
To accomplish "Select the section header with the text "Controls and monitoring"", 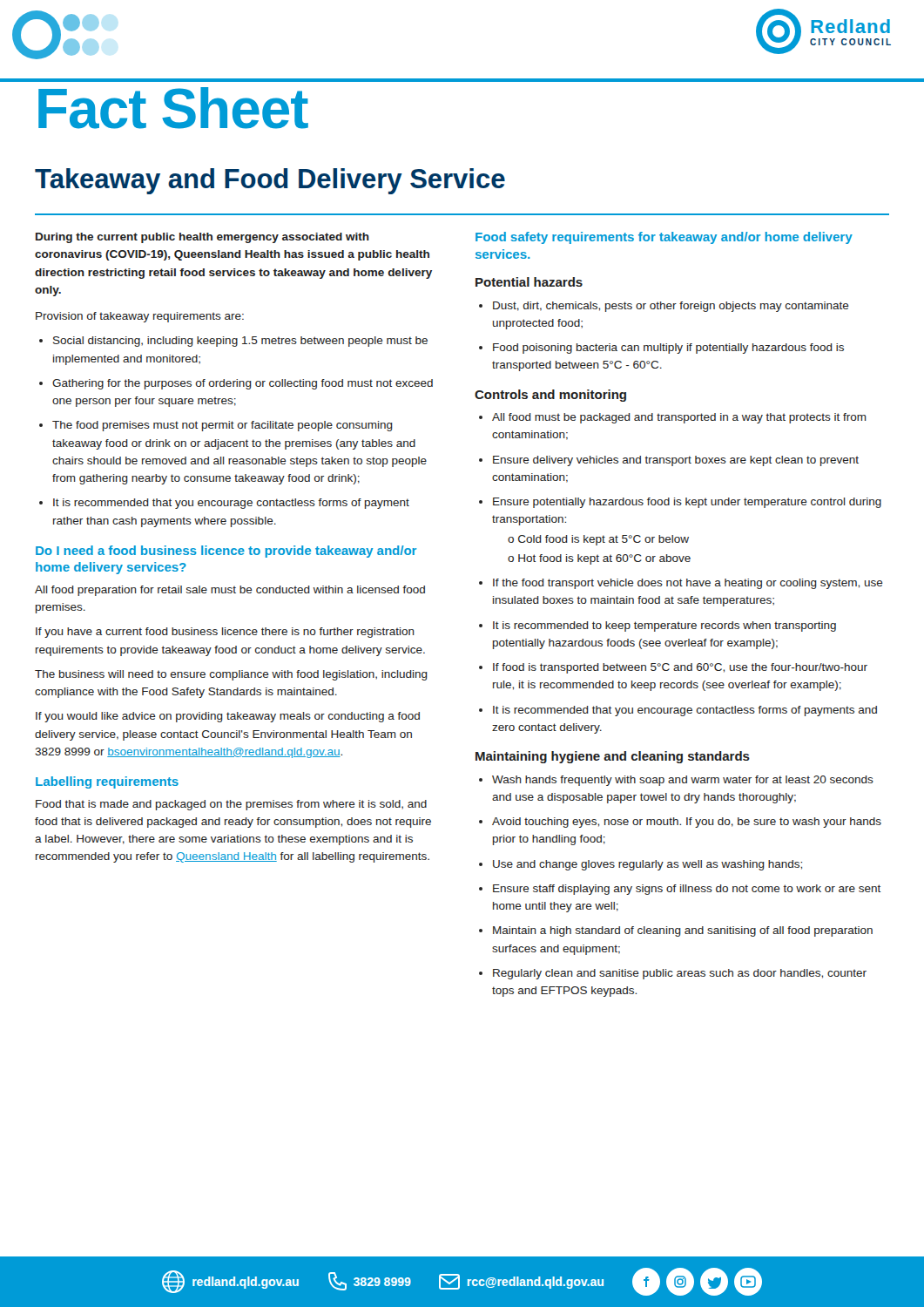I will click(550, 396).
